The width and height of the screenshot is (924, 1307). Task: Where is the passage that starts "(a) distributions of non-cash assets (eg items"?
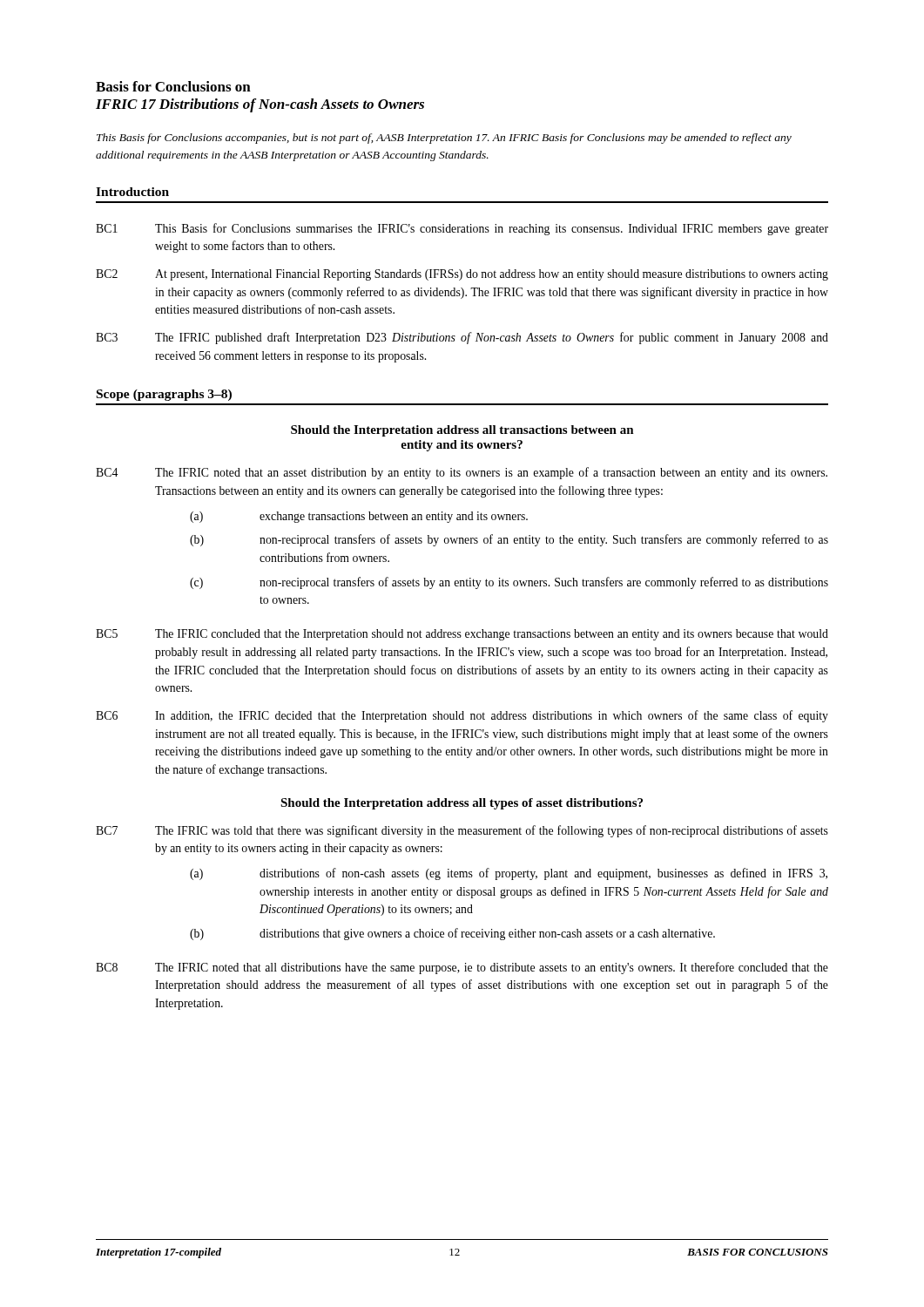point(492,892)
